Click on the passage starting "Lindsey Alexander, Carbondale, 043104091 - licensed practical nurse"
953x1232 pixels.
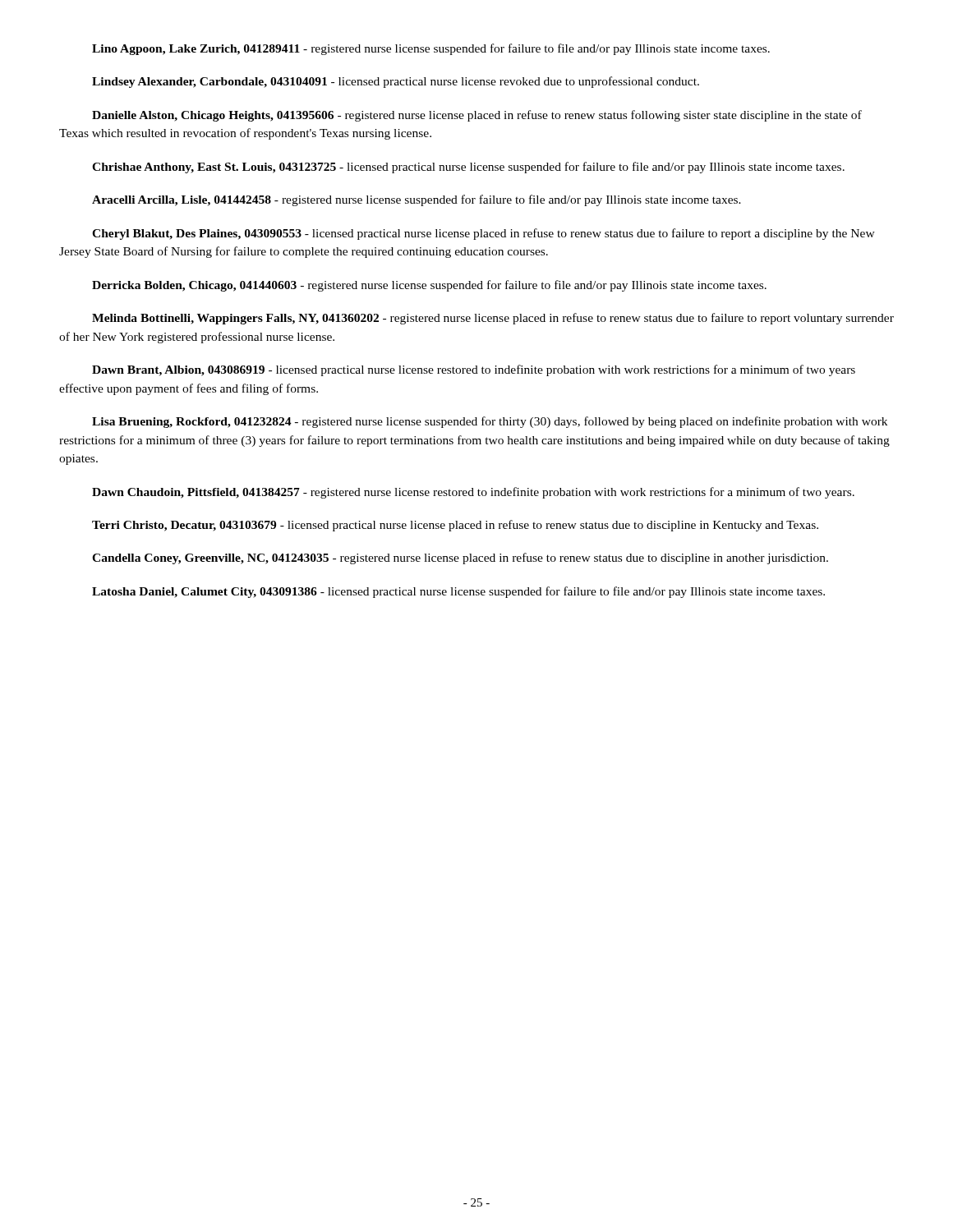tap(476, 82)
